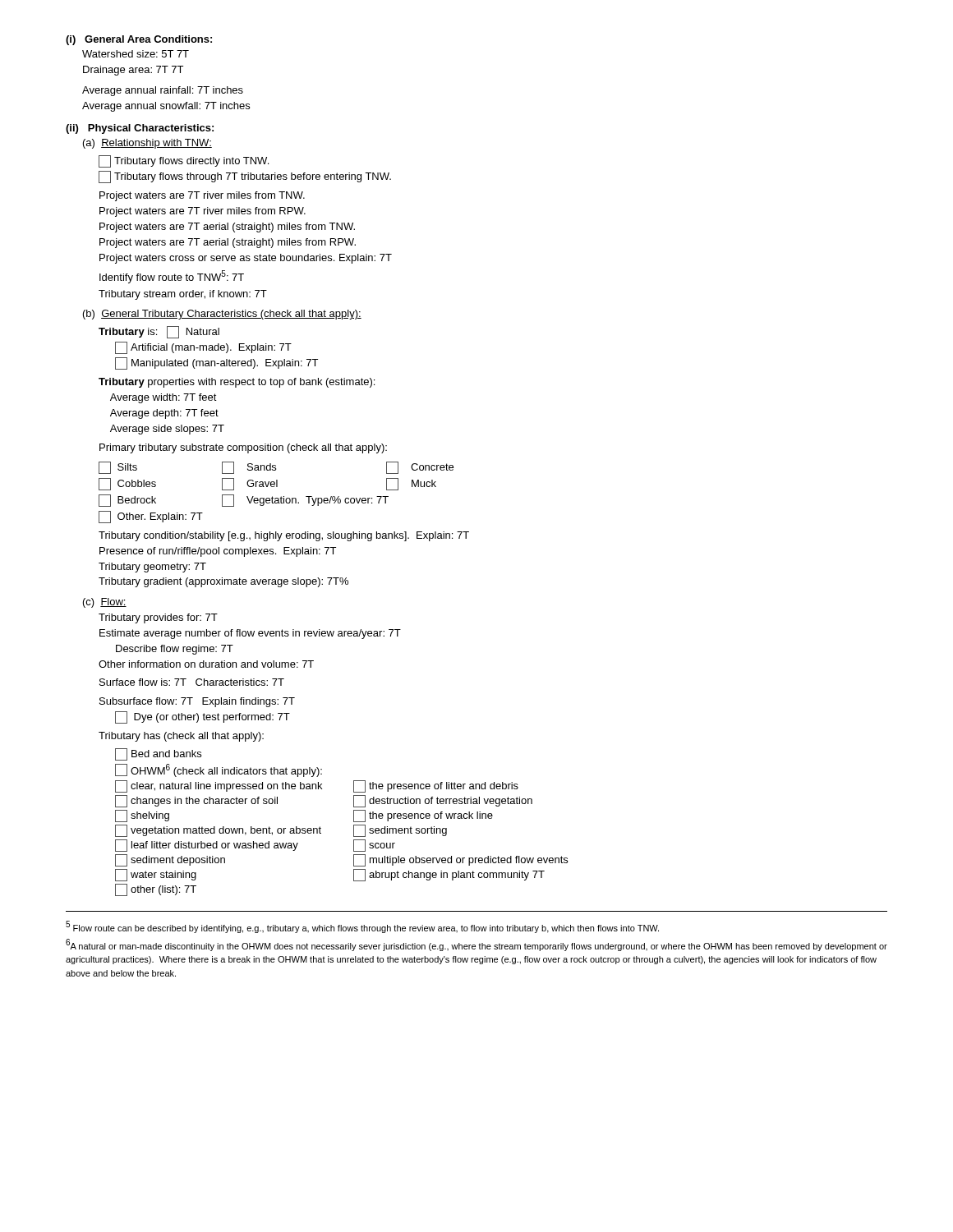Viewport: 953px width, 1232px height.
Task: Click the passage that begins "Tributary has (check all"
Action: [x=181, y=736]
